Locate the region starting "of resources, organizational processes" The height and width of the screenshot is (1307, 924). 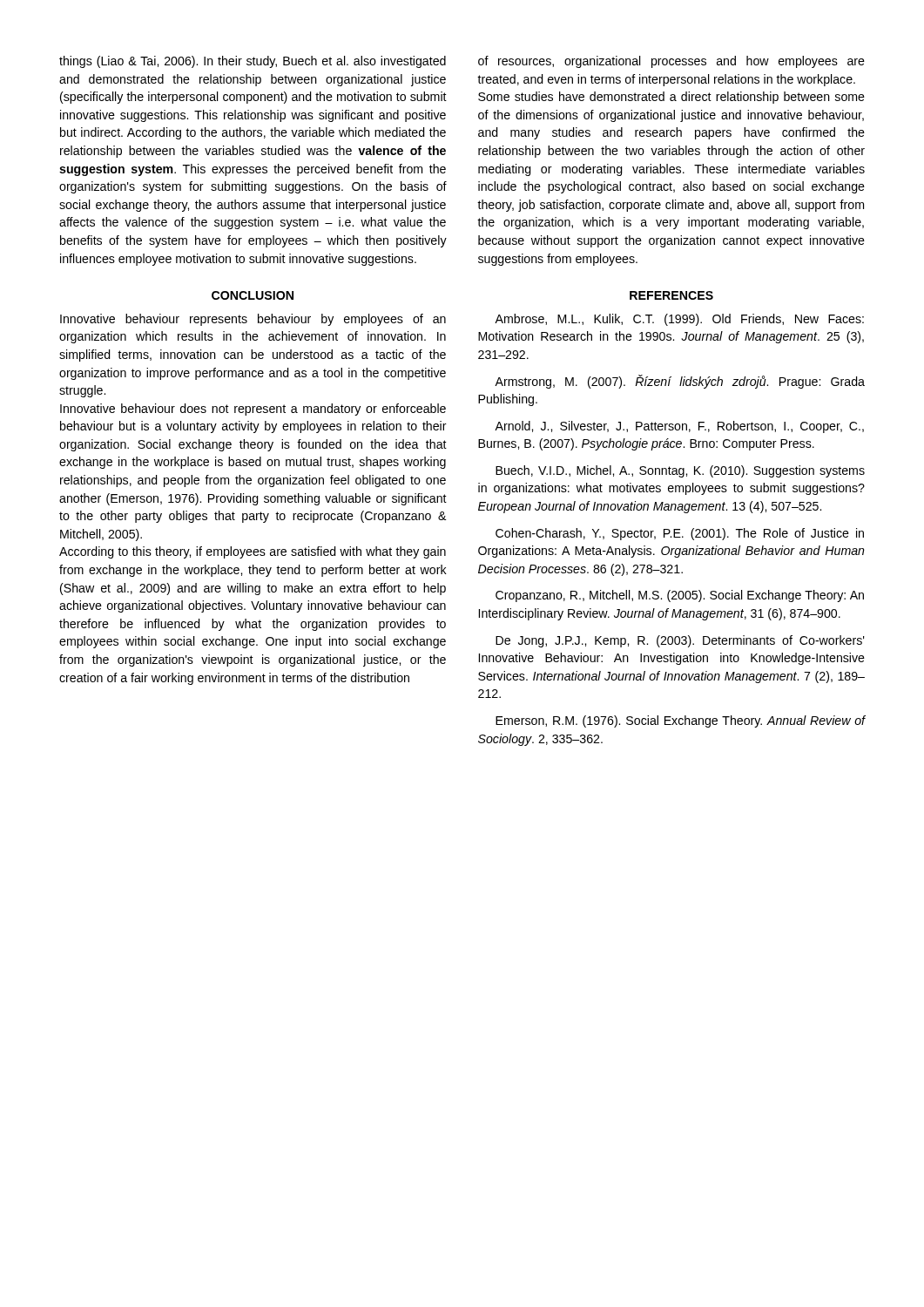[x=671, y=160]
